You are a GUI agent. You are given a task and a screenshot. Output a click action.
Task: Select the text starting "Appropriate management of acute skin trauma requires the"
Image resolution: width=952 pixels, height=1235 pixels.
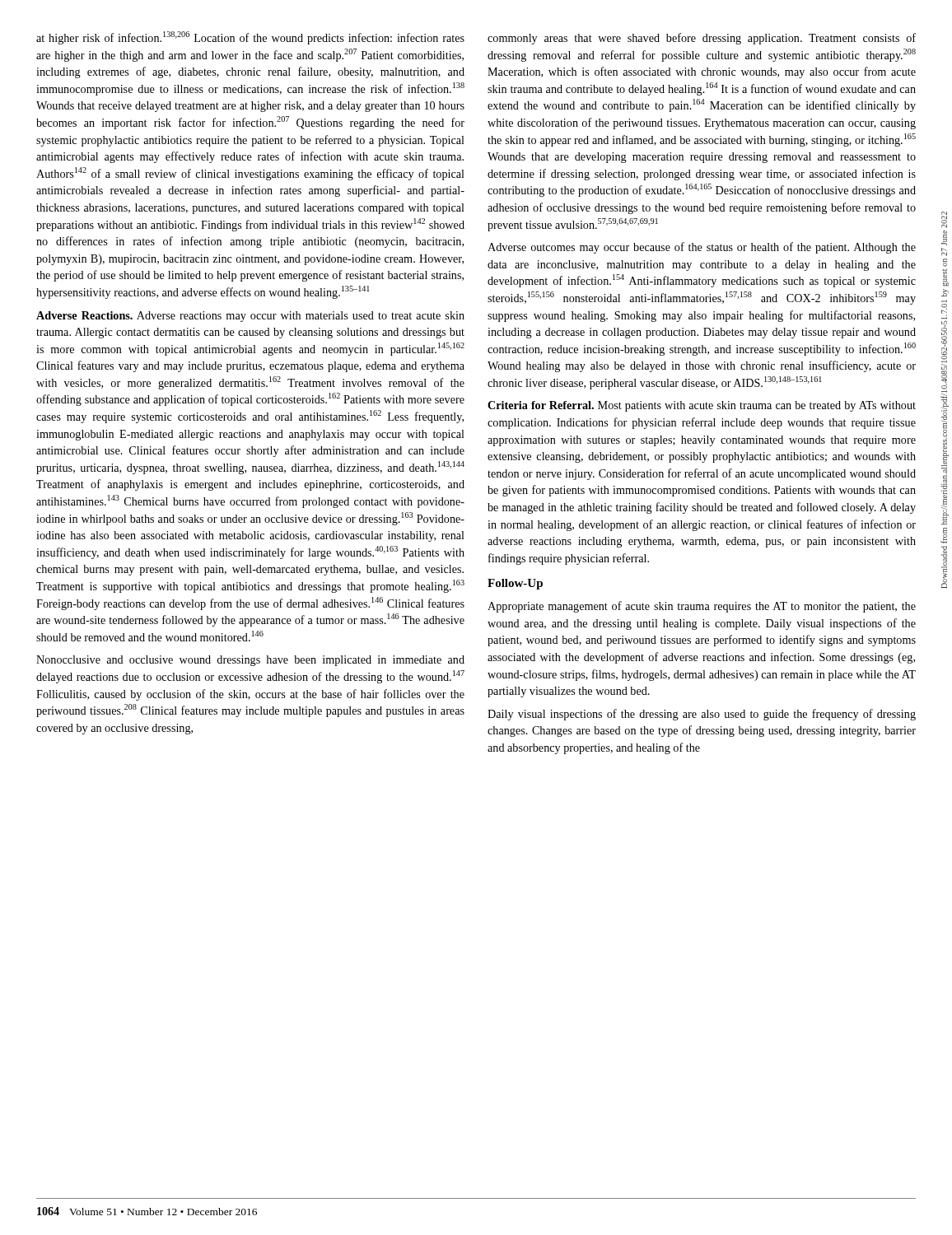click(702, 649)
